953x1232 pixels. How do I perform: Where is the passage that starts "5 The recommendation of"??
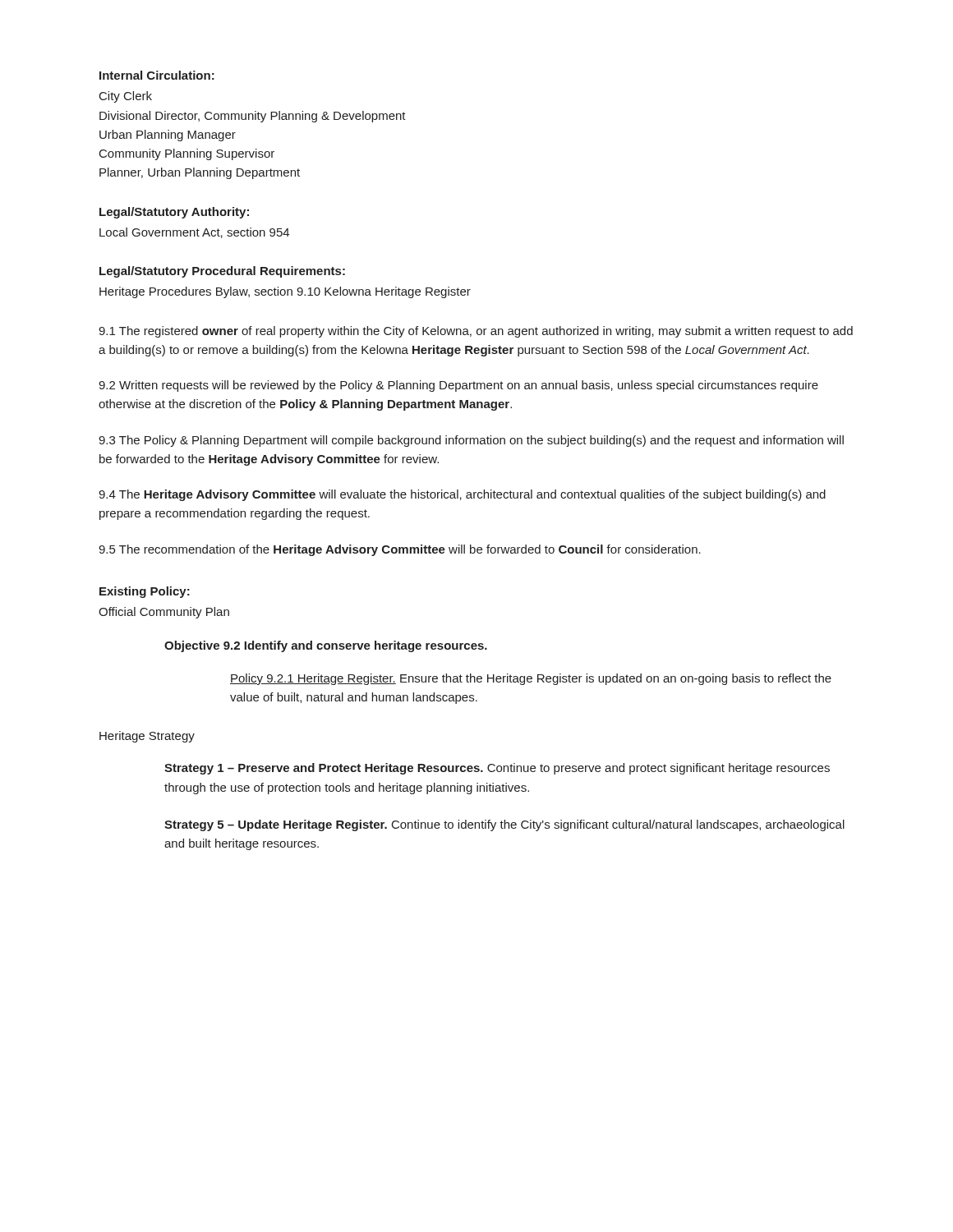476,549
